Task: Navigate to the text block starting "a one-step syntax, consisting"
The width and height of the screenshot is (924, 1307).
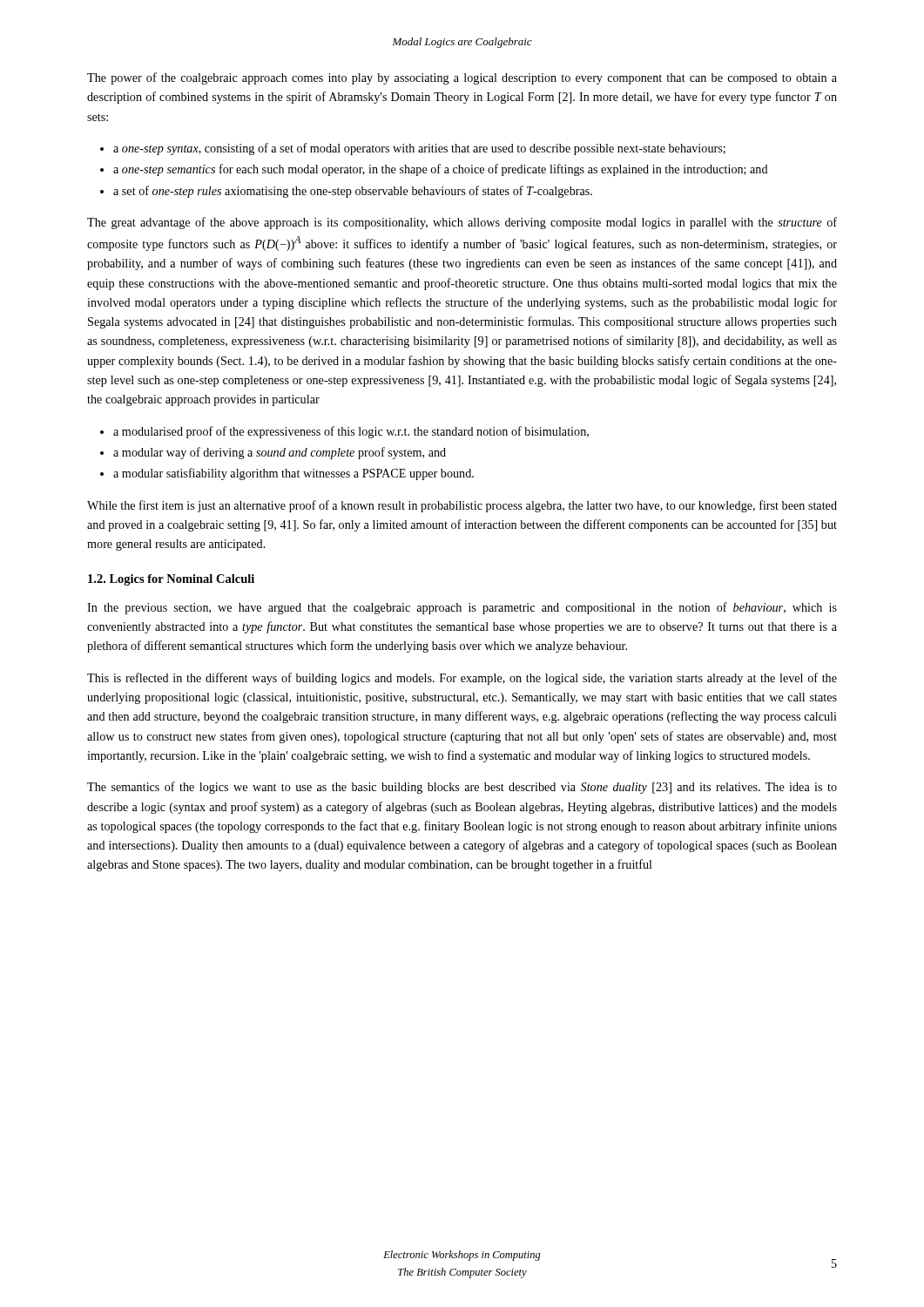Action: tap(420, 148)
